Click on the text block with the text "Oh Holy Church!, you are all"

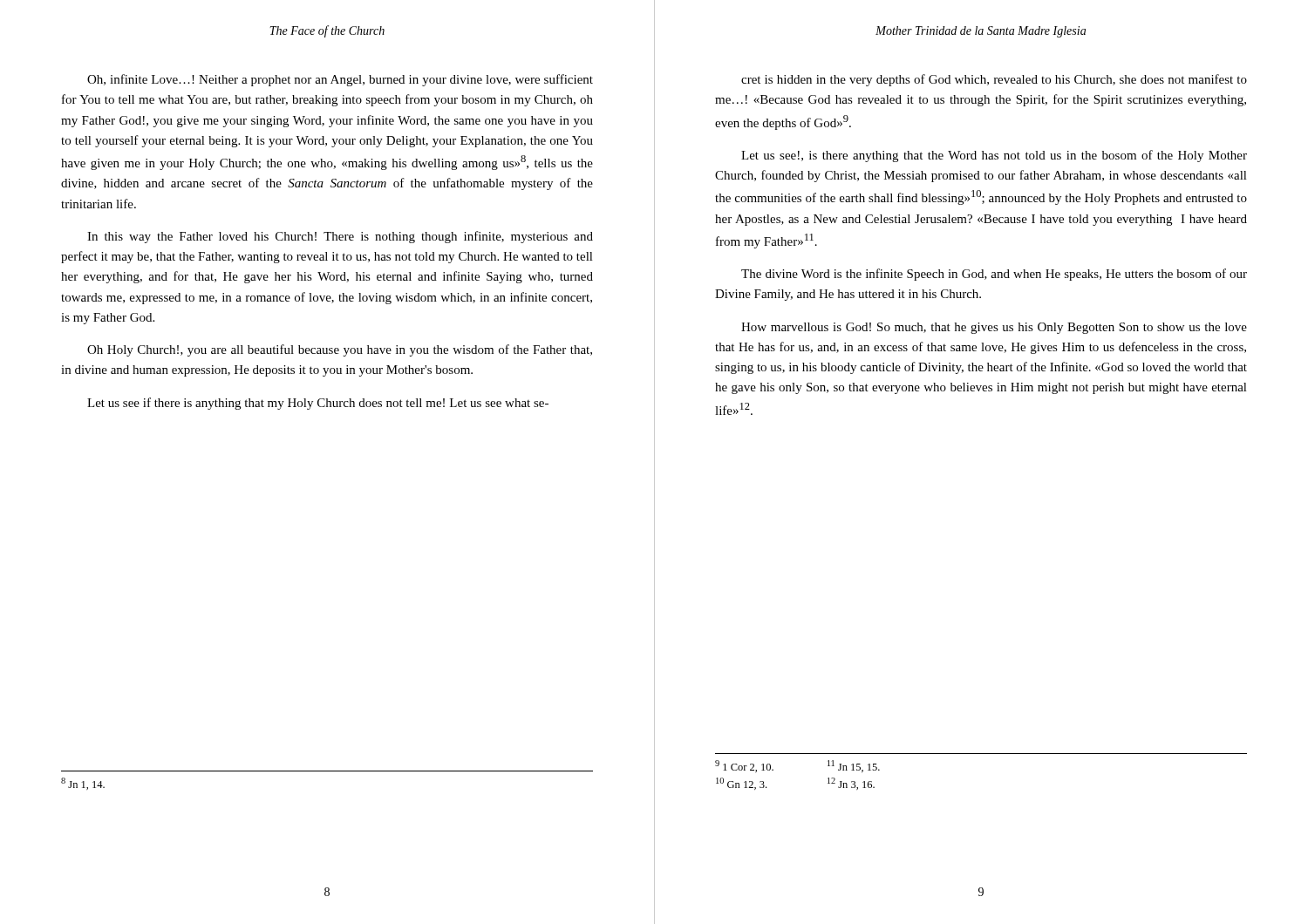pos(327,360)
